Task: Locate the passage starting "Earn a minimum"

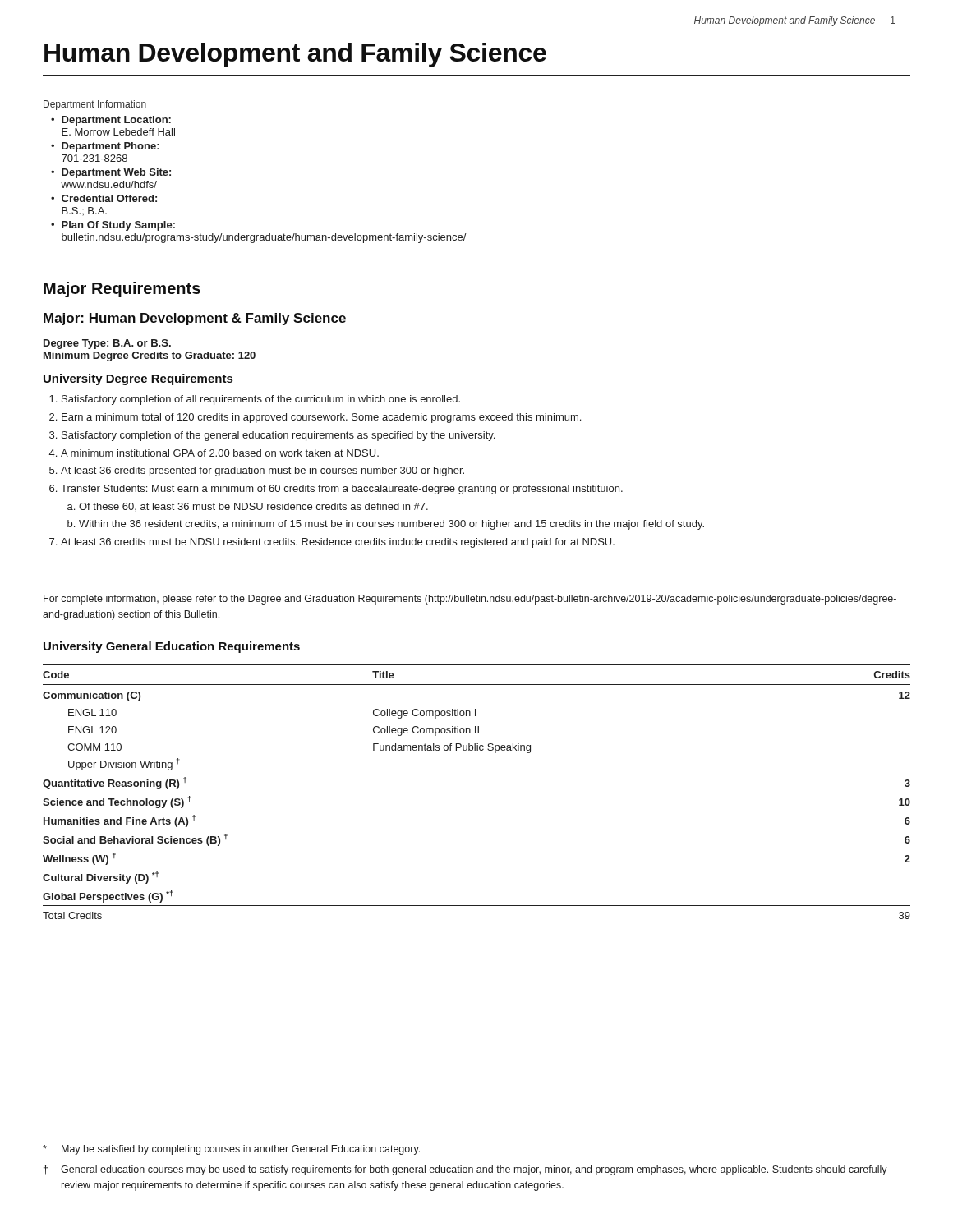Action: (321, 417)
